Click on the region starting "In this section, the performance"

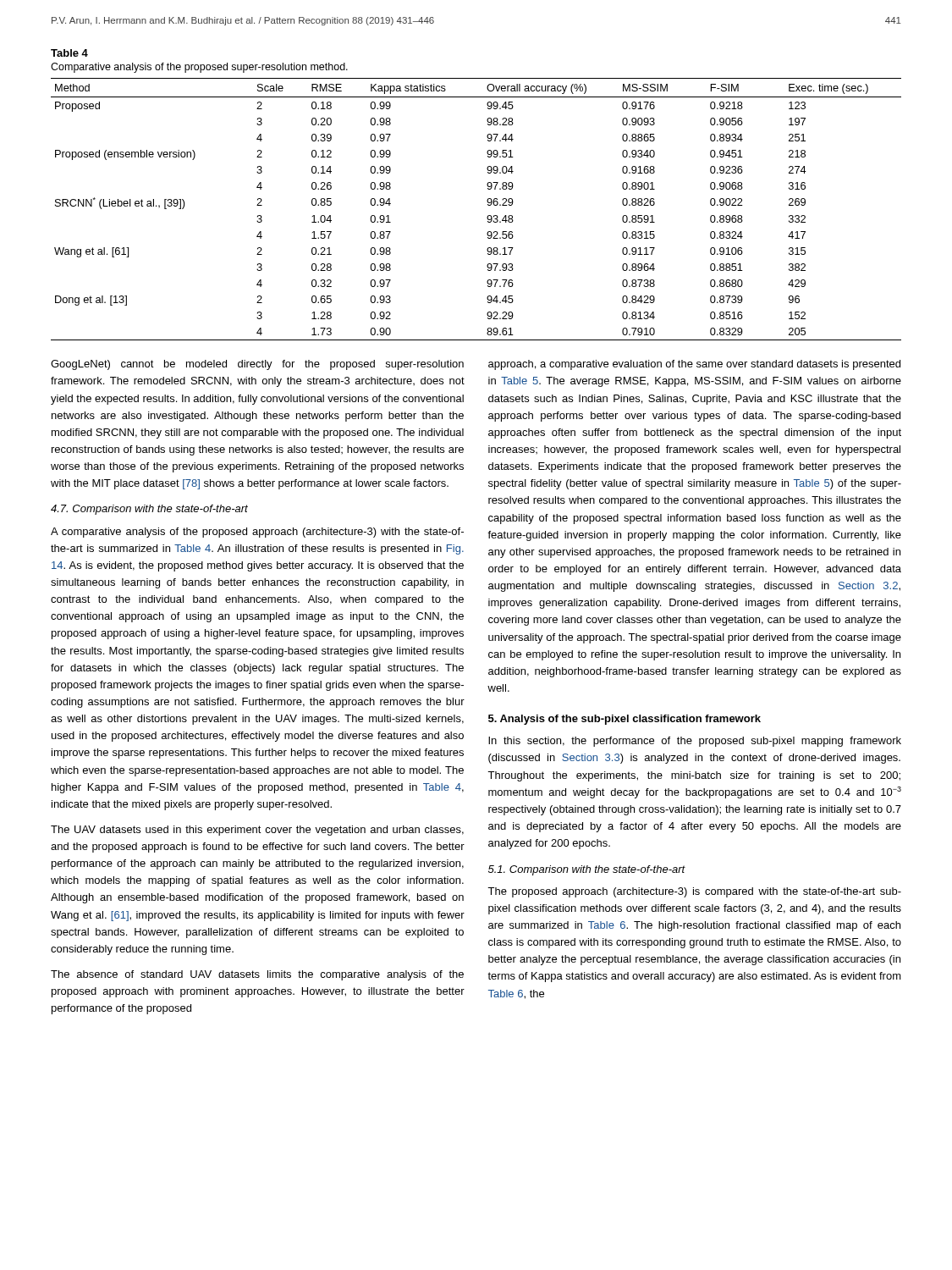tap(695, 792)
